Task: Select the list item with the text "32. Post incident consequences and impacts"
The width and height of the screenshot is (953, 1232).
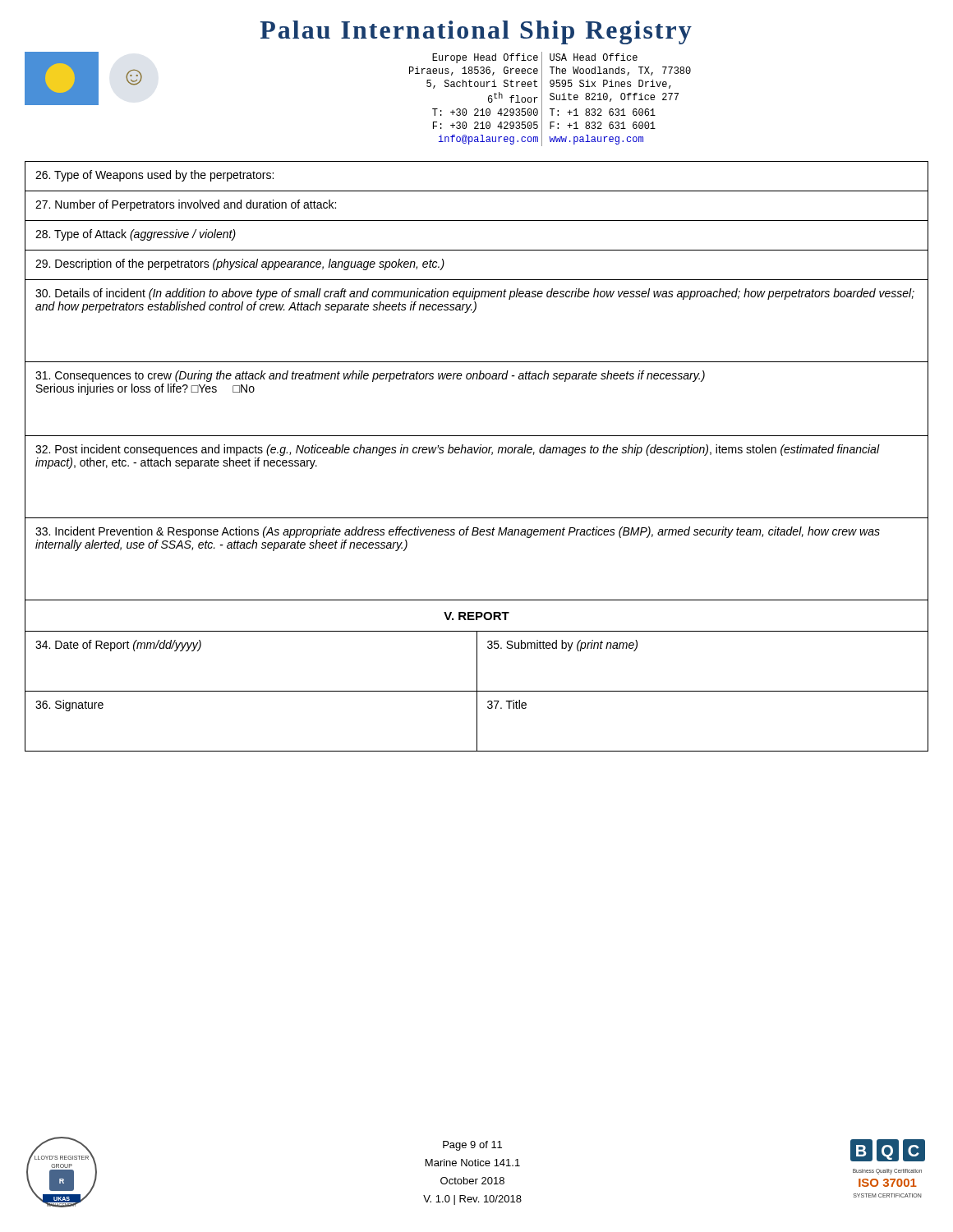Action: tap(457, 456)
